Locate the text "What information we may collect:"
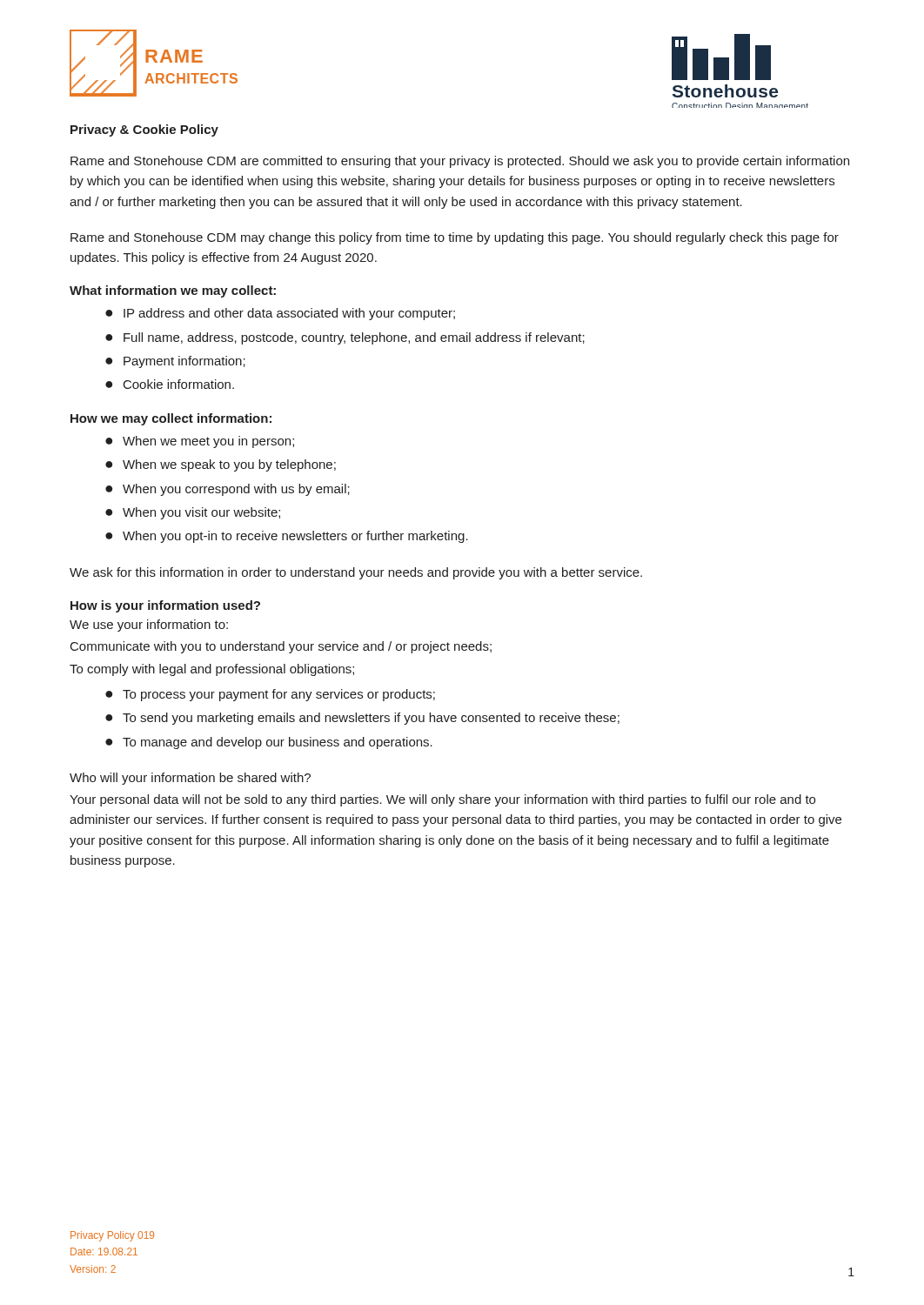This screenshot has width=924, height=1305. click(173, 290)
